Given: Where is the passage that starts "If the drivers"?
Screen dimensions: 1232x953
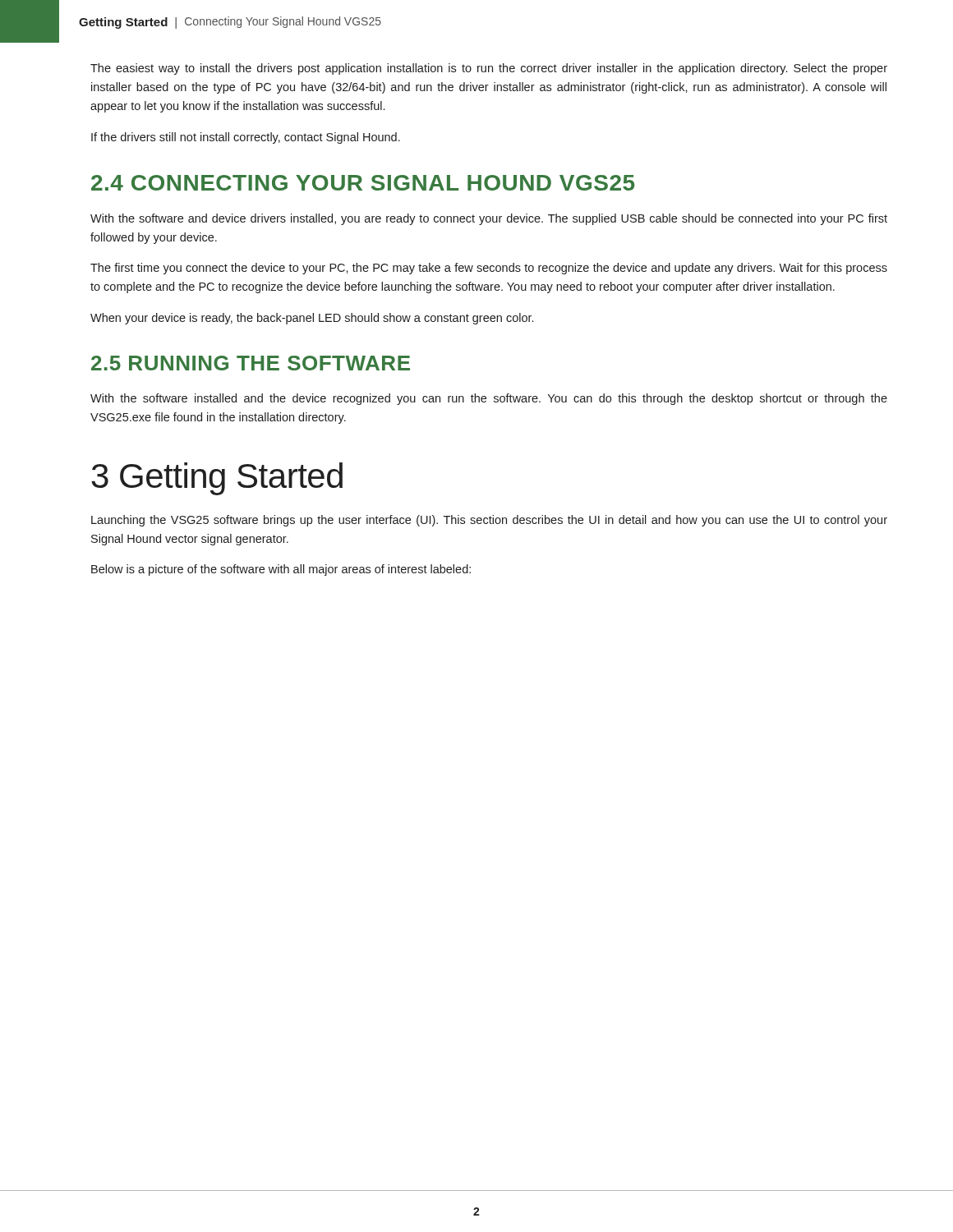Looking at the screenshot, I should (245, 137).
